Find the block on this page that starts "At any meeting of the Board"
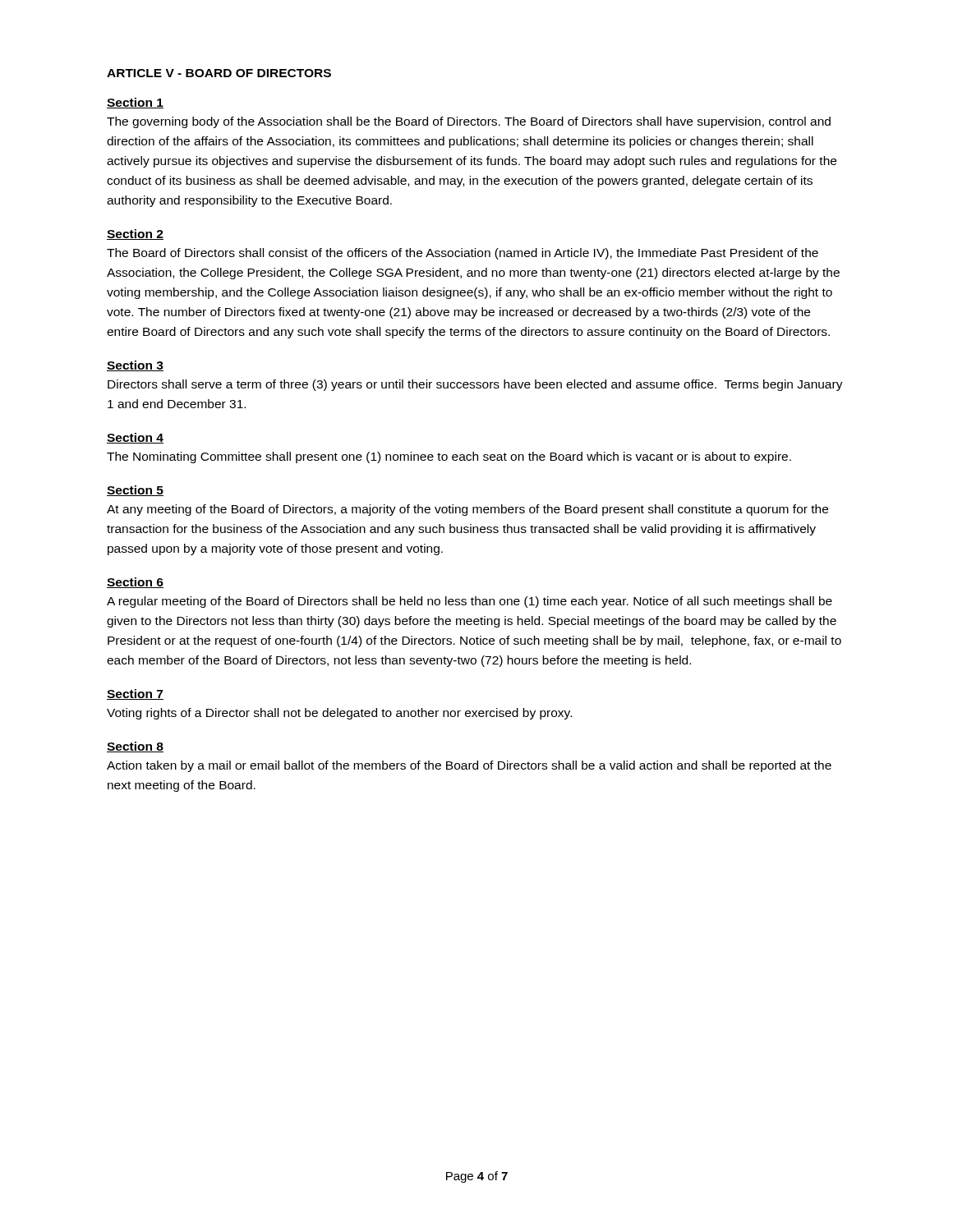The height and width of the screenshot is (1232, 953). tap(468, 529)
